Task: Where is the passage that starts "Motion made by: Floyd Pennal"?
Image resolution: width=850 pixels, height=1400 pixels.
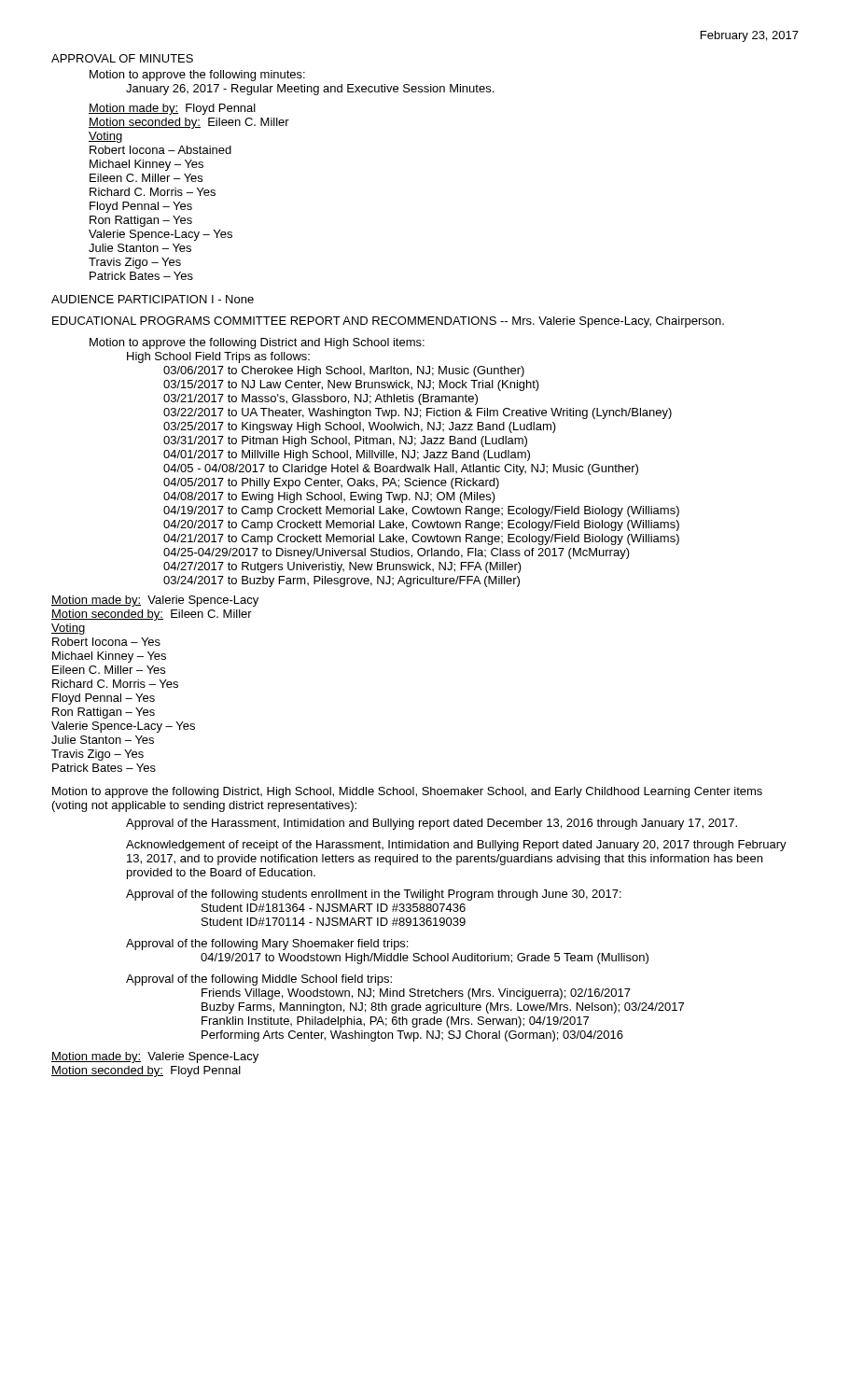Action: coord(172,109)
